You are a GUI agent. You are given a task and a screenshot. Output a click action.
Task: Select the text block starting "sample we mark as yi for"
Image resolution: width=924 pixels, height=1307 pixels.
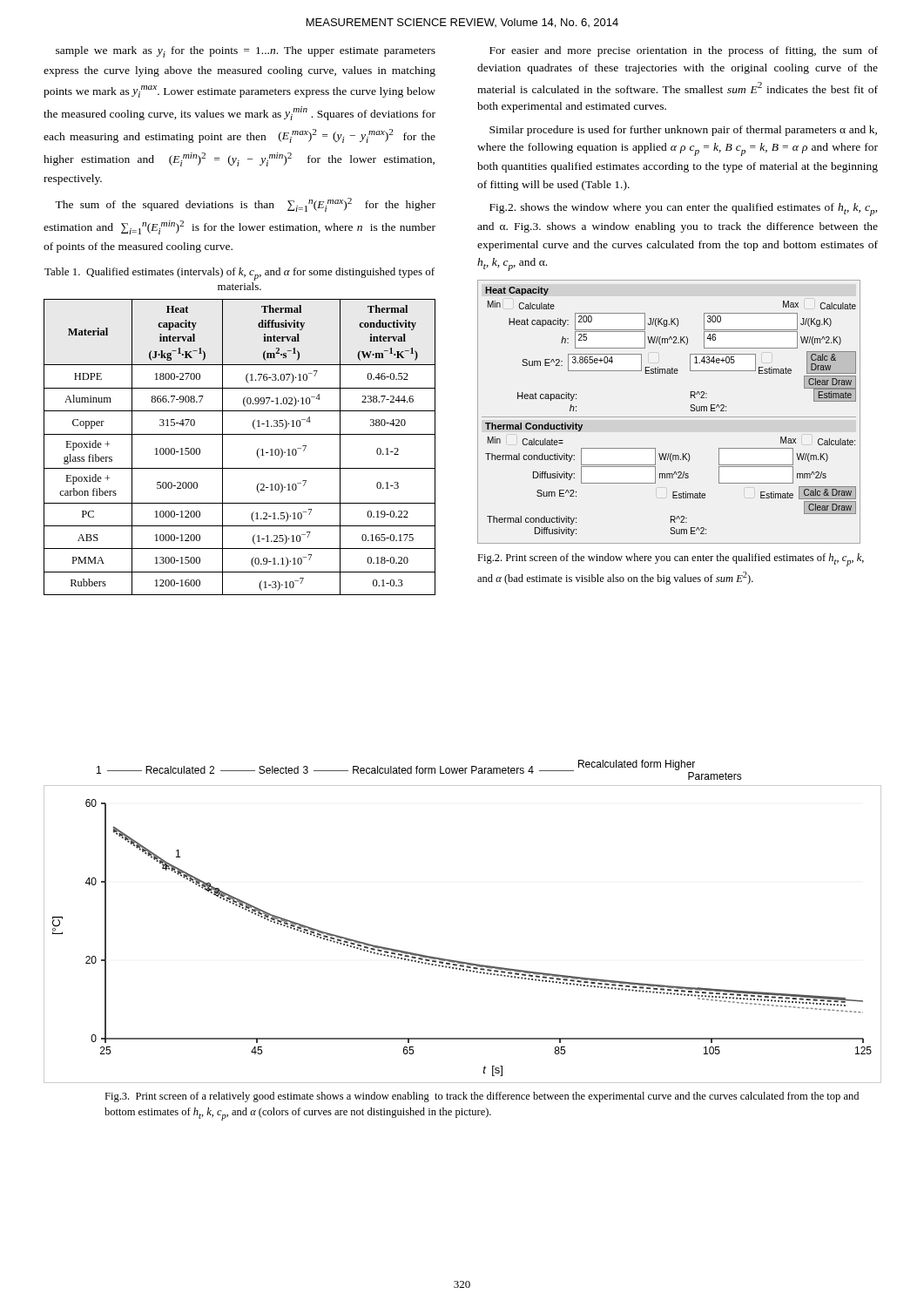(240, 149)
